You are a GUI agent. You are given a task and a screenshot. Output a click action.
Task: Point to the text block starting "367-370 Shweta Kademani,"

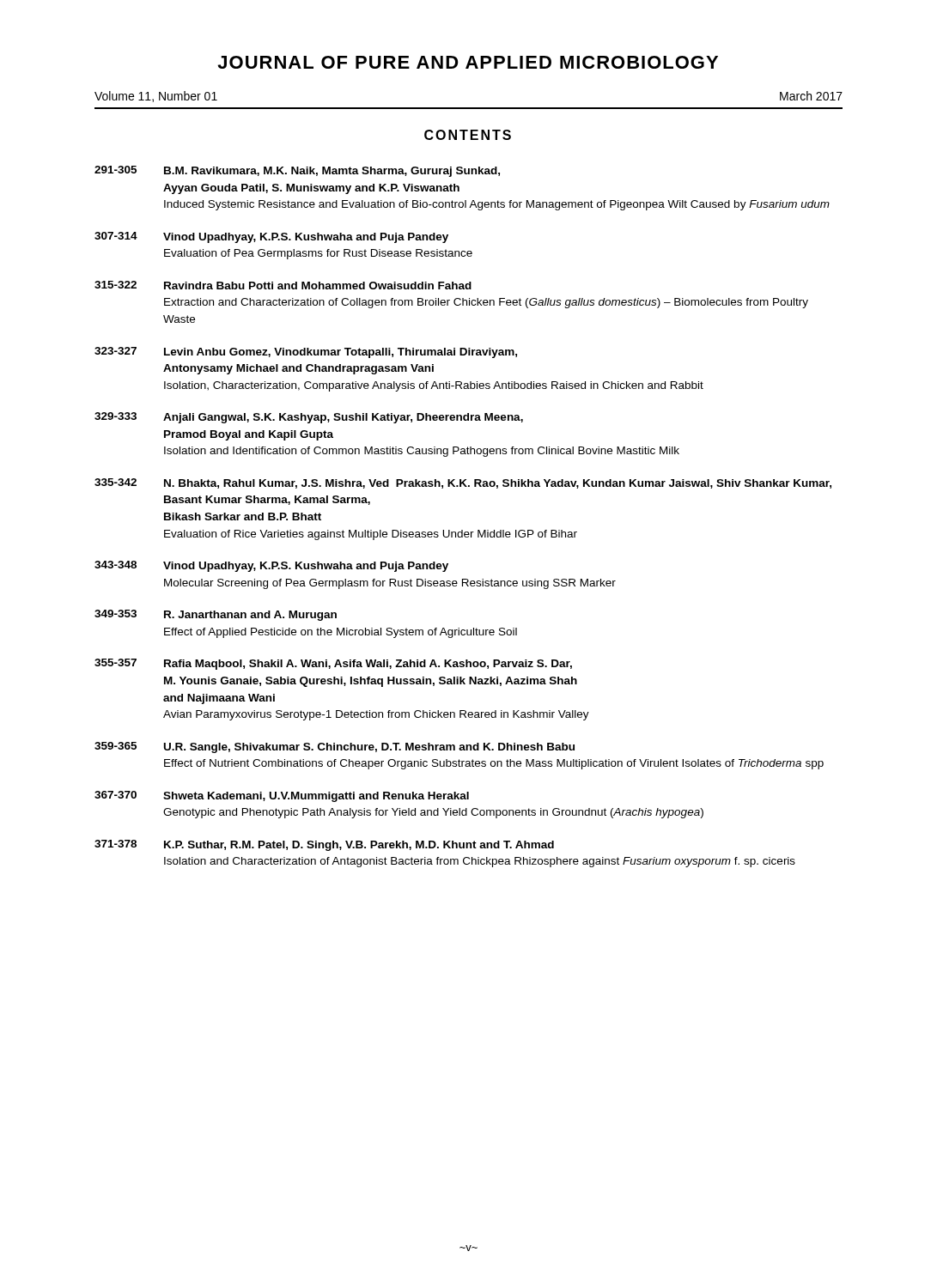click(x=468, y=804)
